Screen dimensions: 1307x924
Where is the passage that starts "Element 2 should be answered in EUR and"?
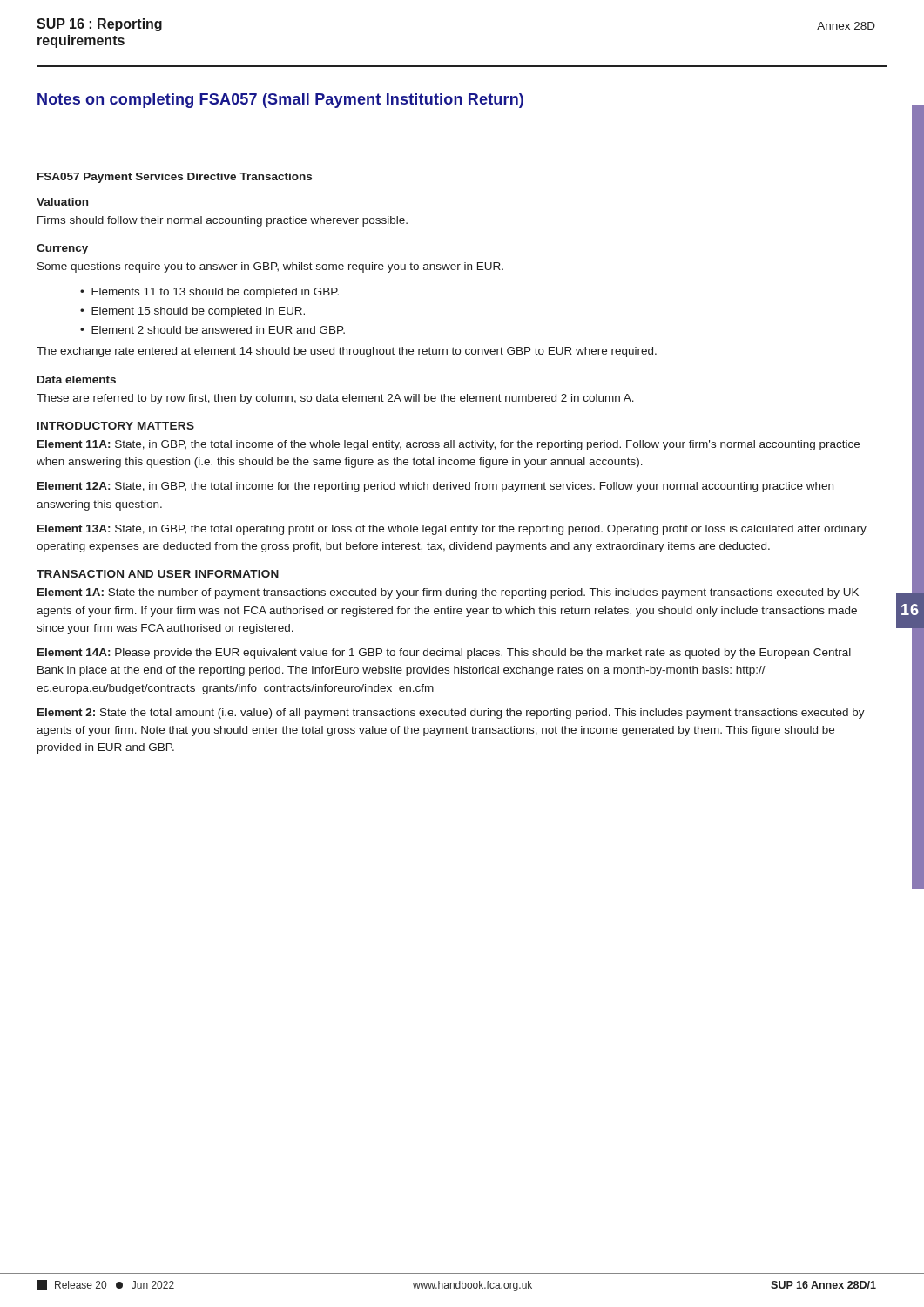(x=217, y=330)
